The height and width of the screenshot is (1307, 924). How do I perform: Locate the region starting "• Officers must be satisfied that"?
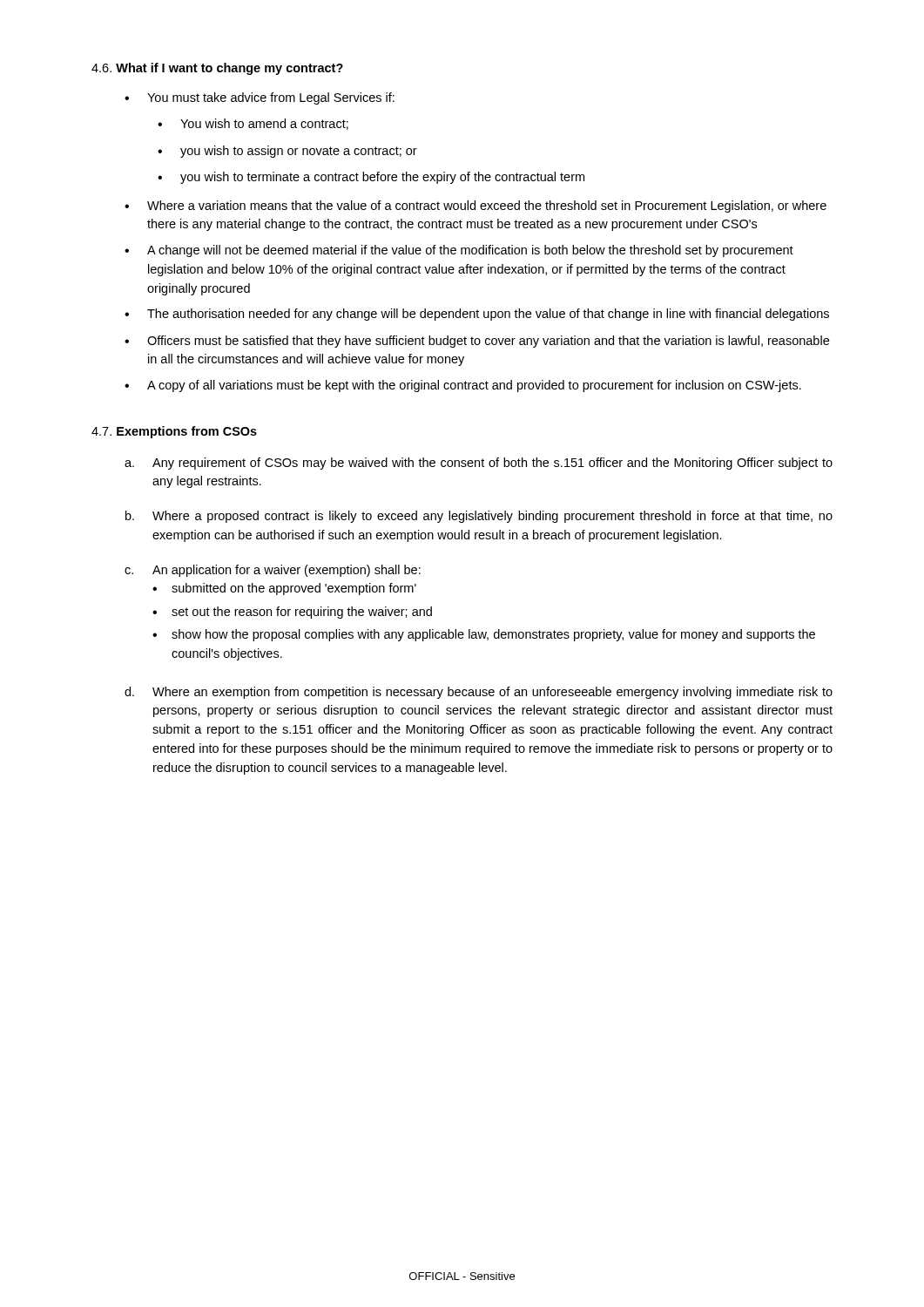(x=479, y=351)
